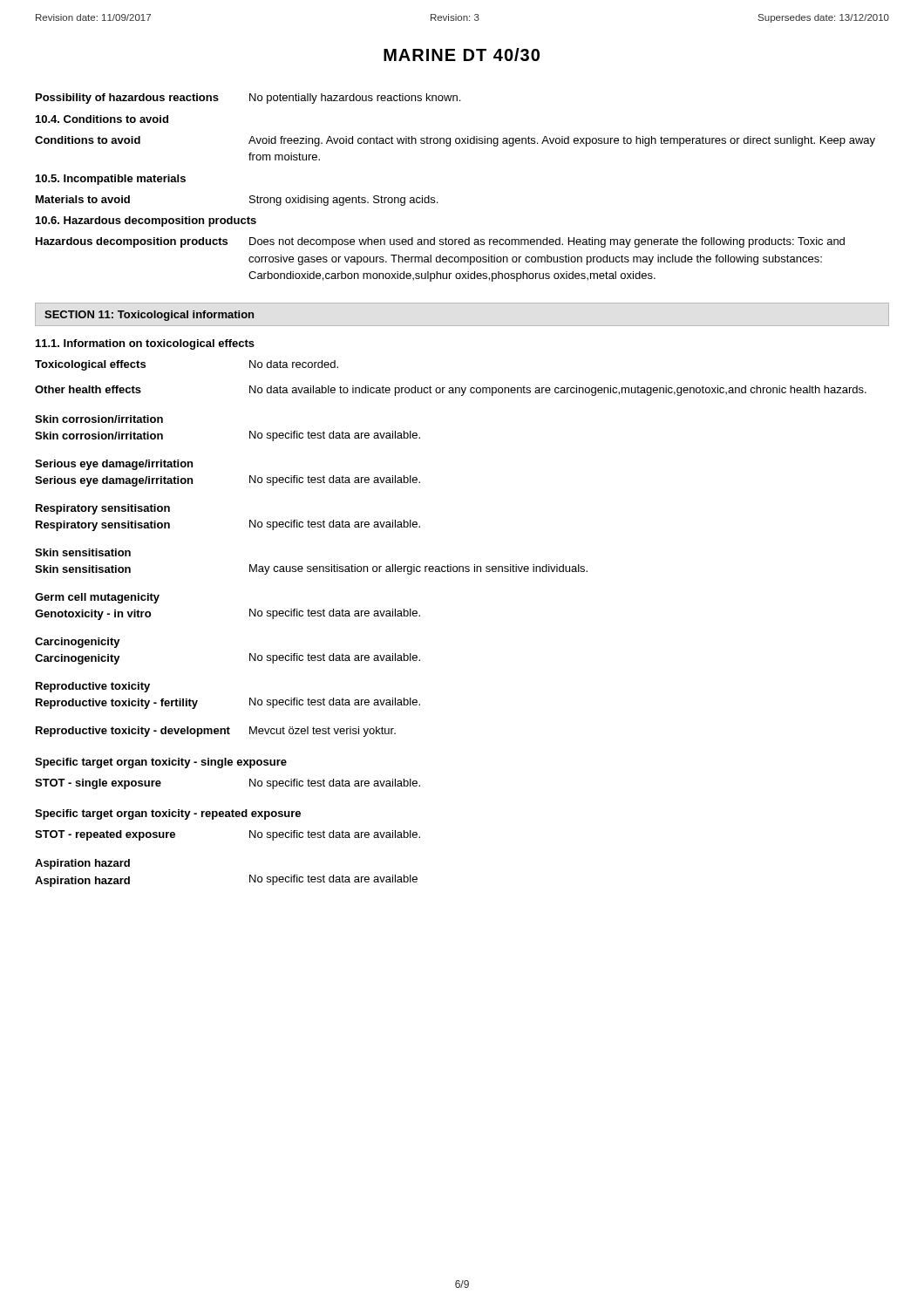Screen dimensions: 1308x924
Task: Find the element starting "Germ cell mutagenicity Genotoxicity - in"
Action: click(97, 598)
